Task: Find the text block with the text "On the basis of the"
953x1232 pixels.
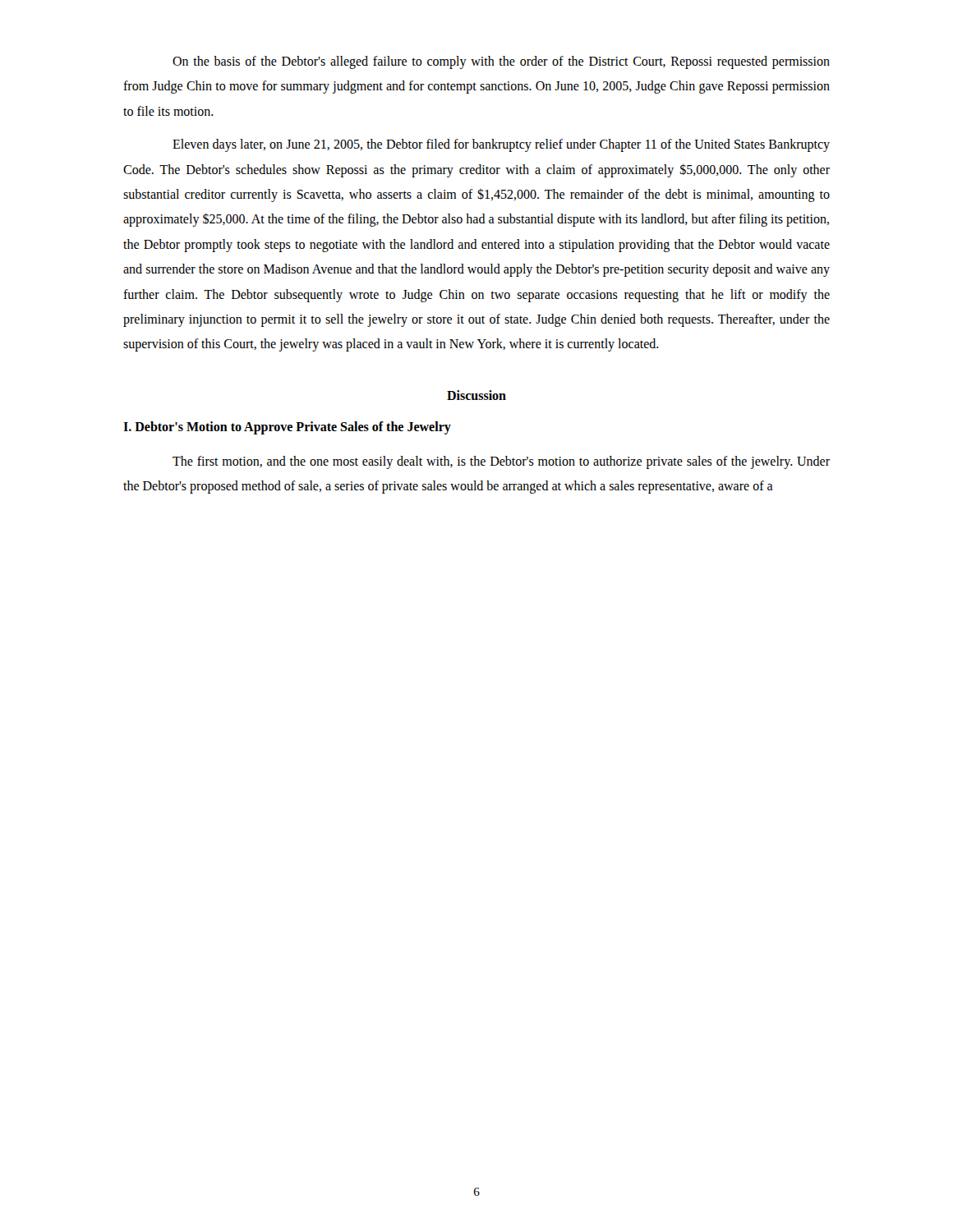Action: coord(476,87)
